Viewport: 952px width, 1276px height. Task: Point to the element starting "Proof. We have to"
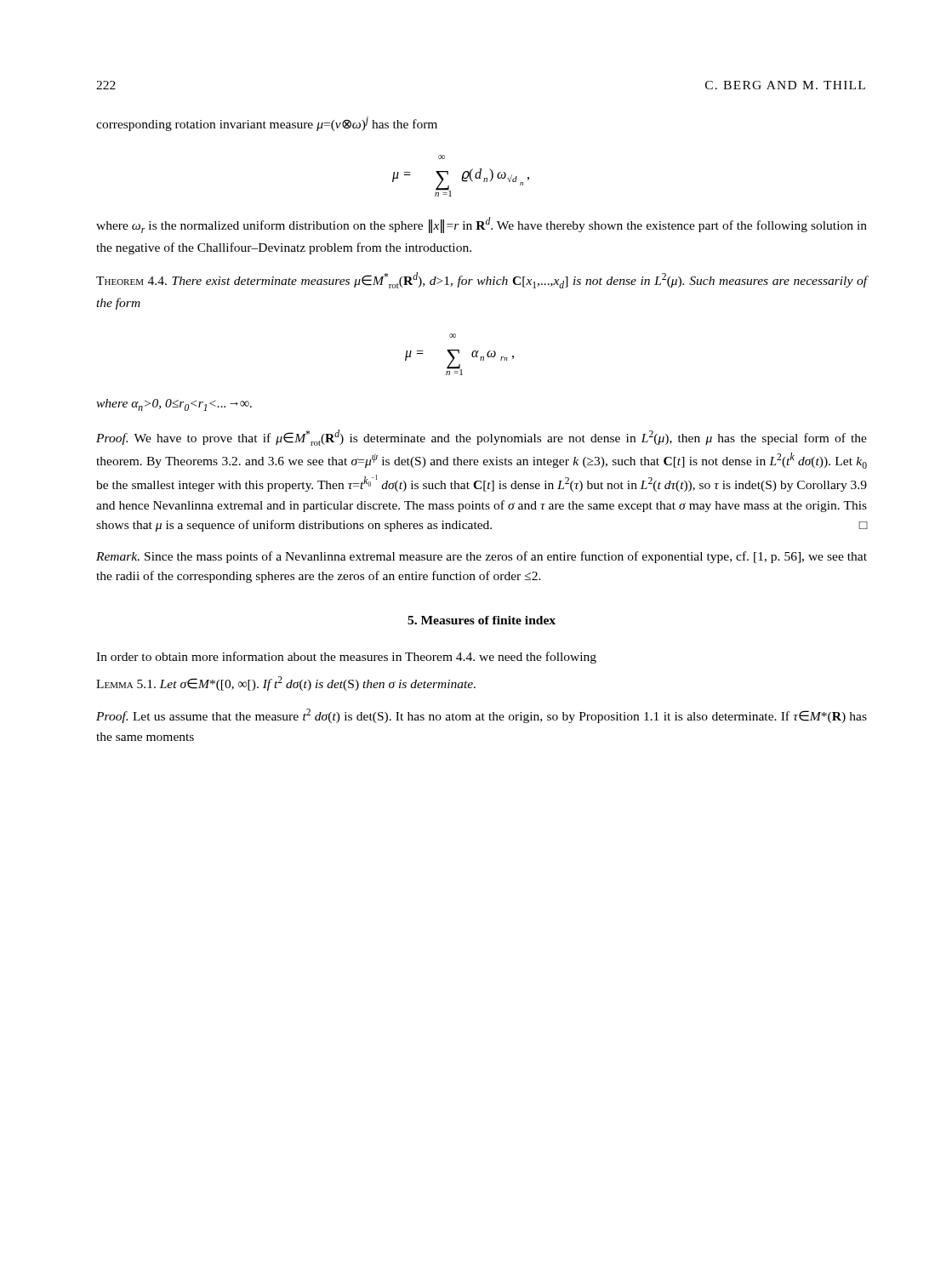coord(482,481)
